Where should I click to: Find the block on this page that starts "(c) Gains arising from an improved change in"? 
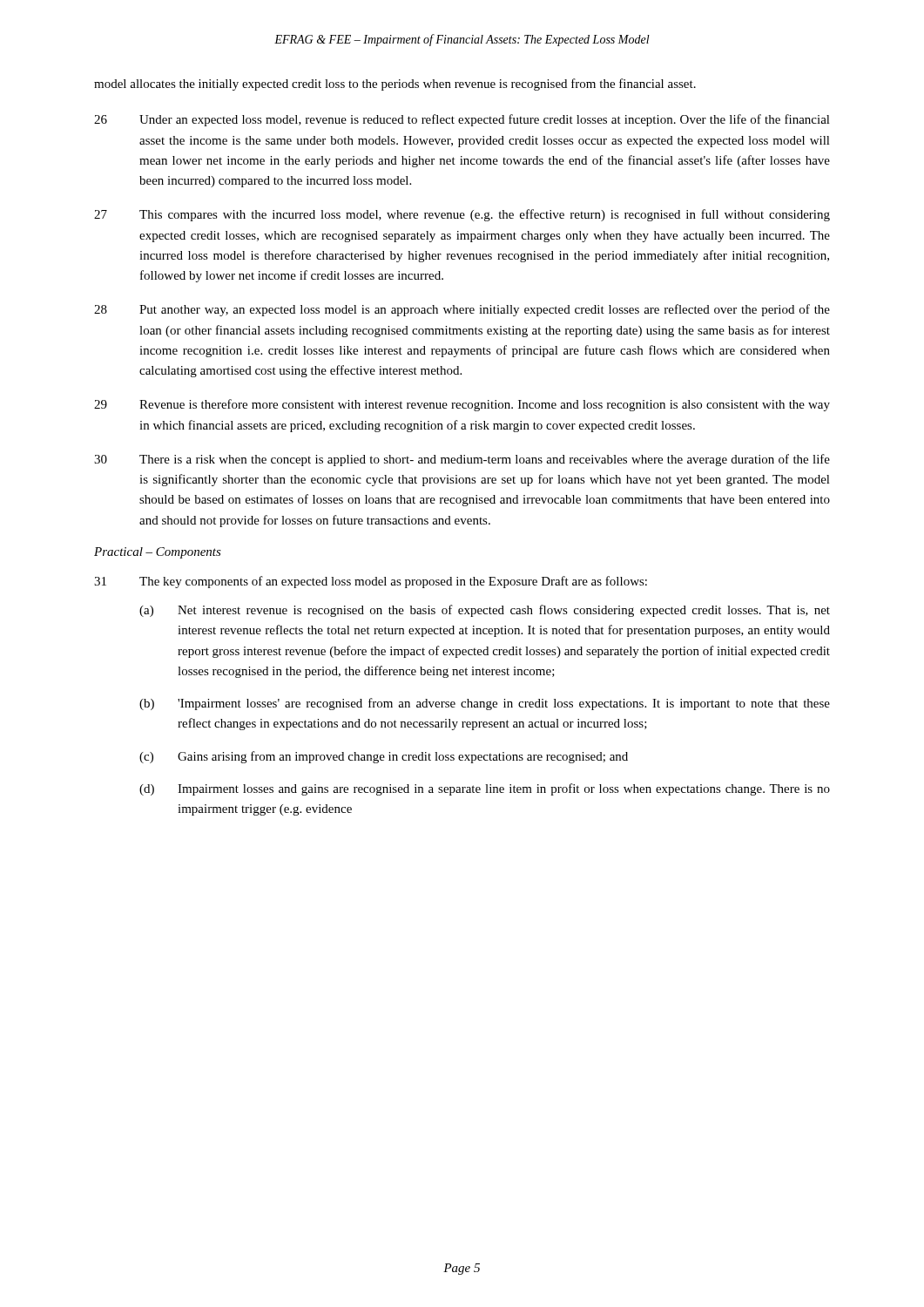[485, 756]
